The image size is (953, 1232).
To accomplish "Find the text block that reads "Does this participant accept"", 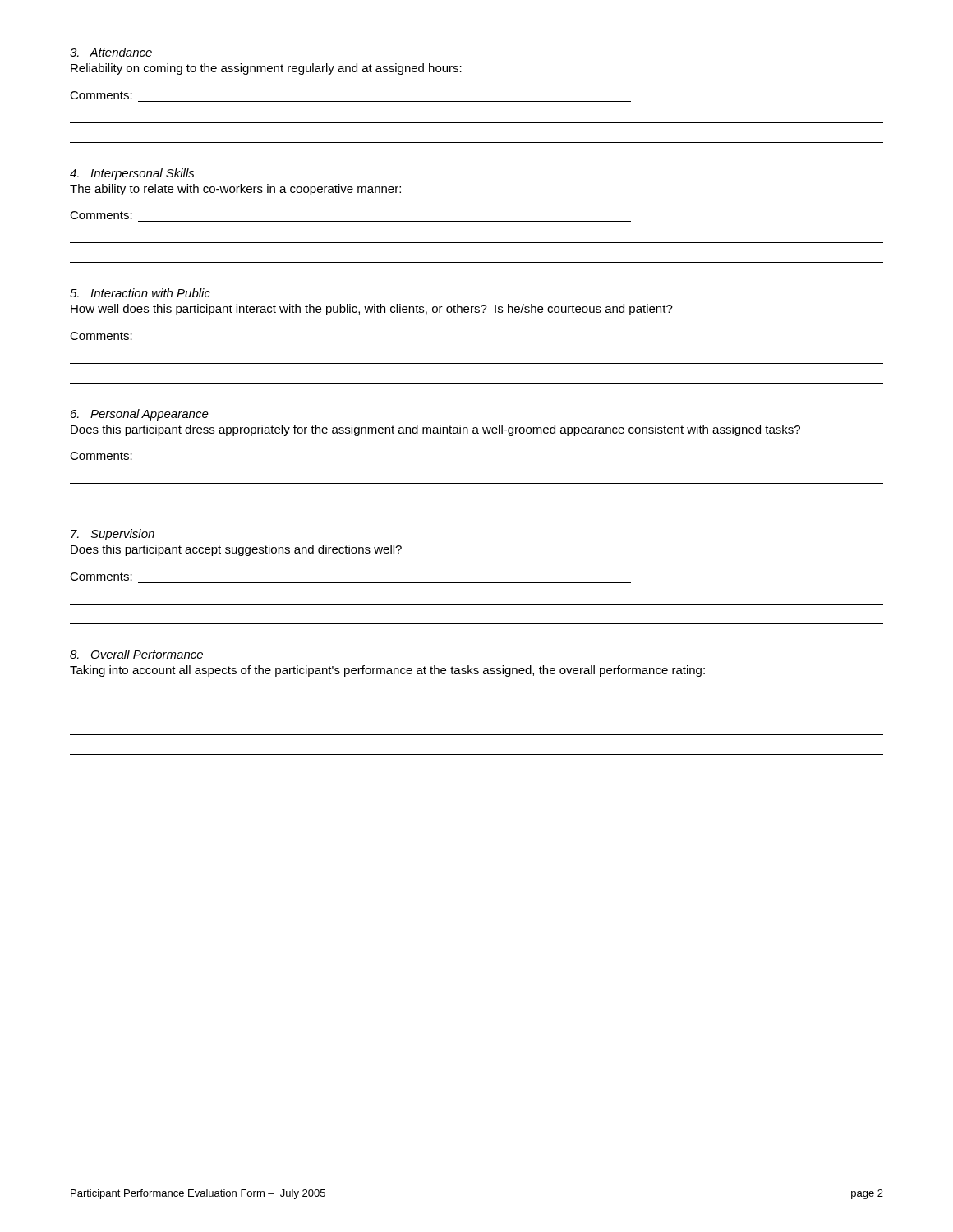I will click(x=236, y=549).
